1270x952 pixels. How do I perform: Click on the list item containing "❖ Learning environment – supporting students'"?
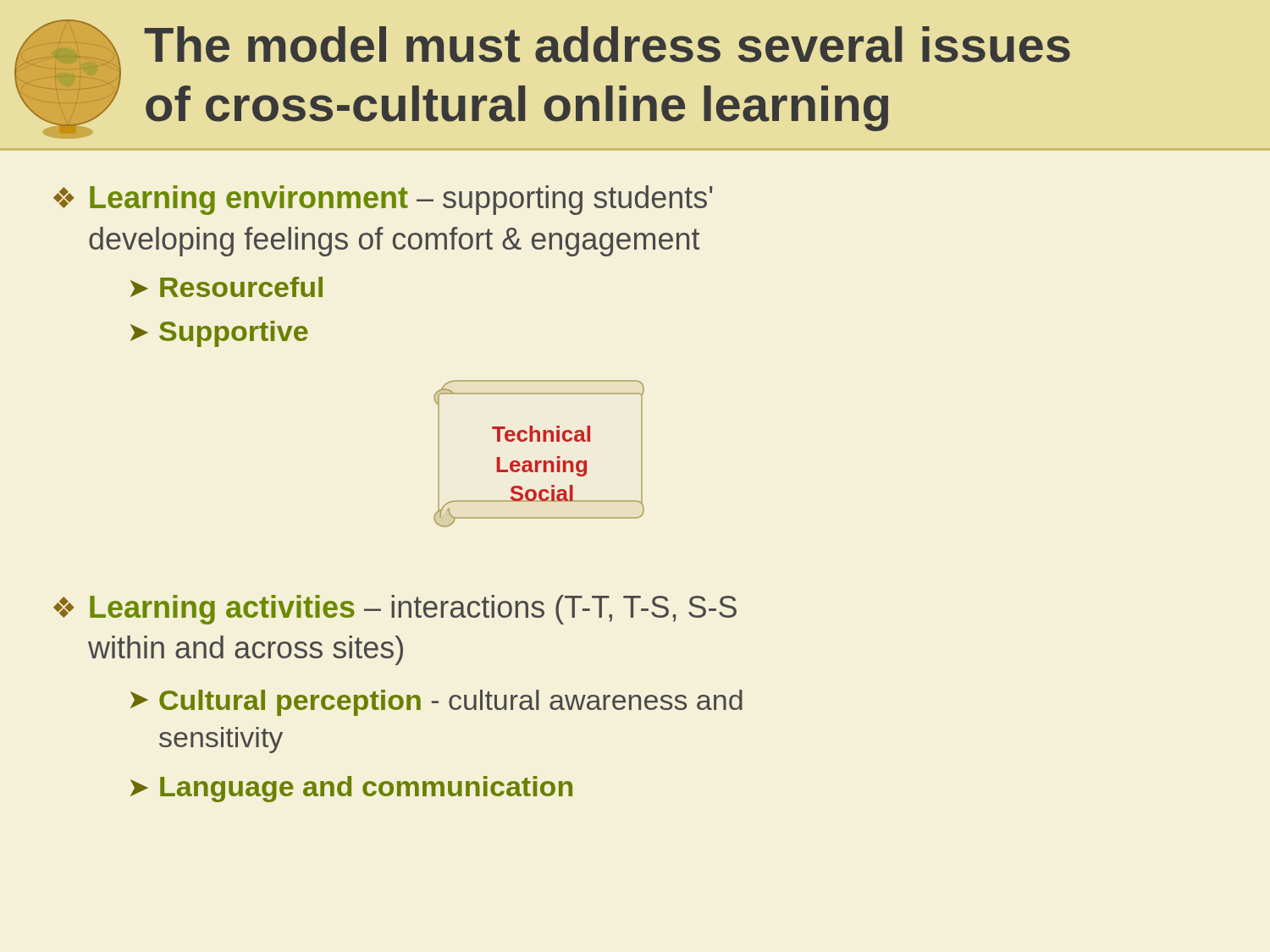click(x=382, y=219)
